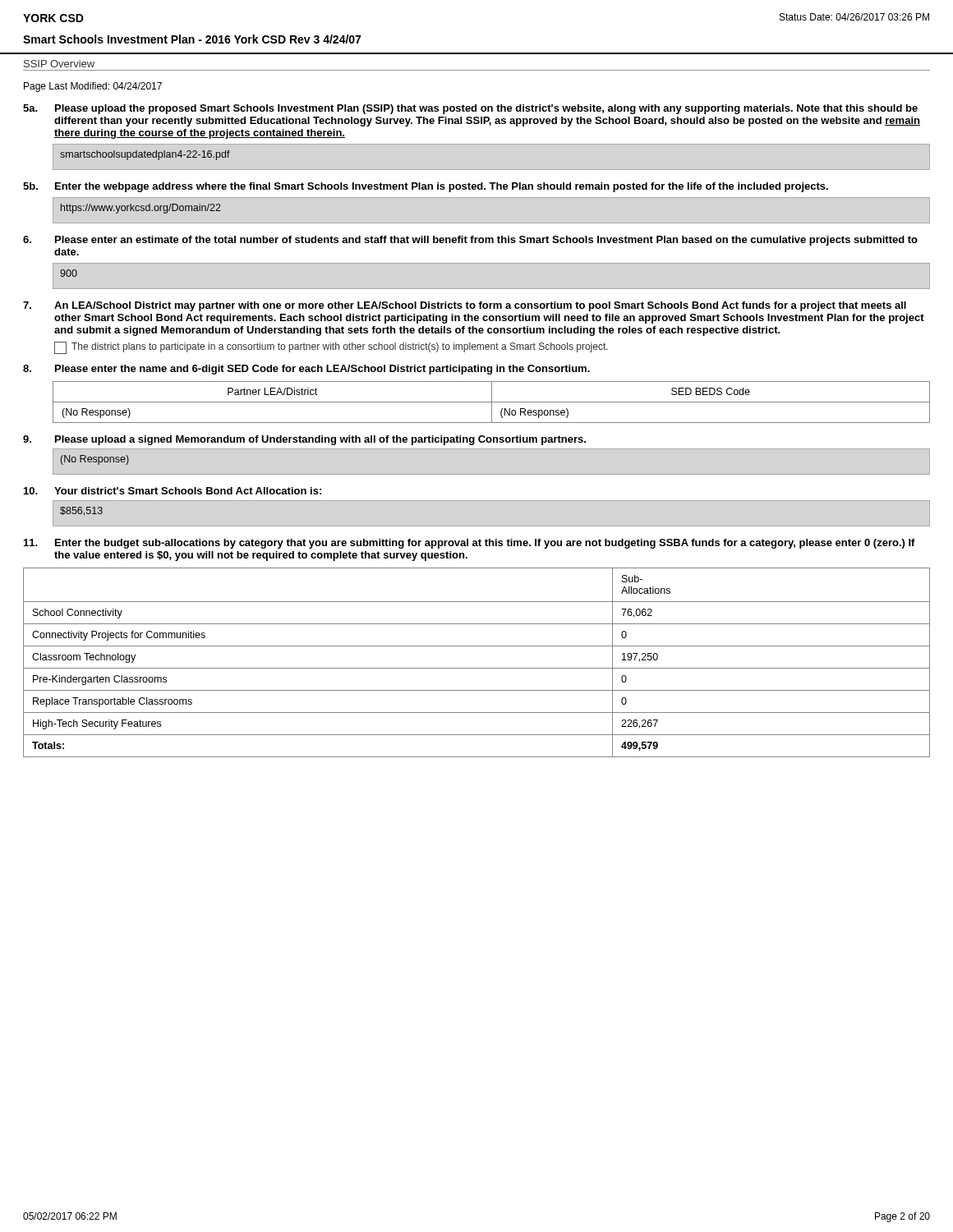Locate the text "(No Response)"

point(94,459)
